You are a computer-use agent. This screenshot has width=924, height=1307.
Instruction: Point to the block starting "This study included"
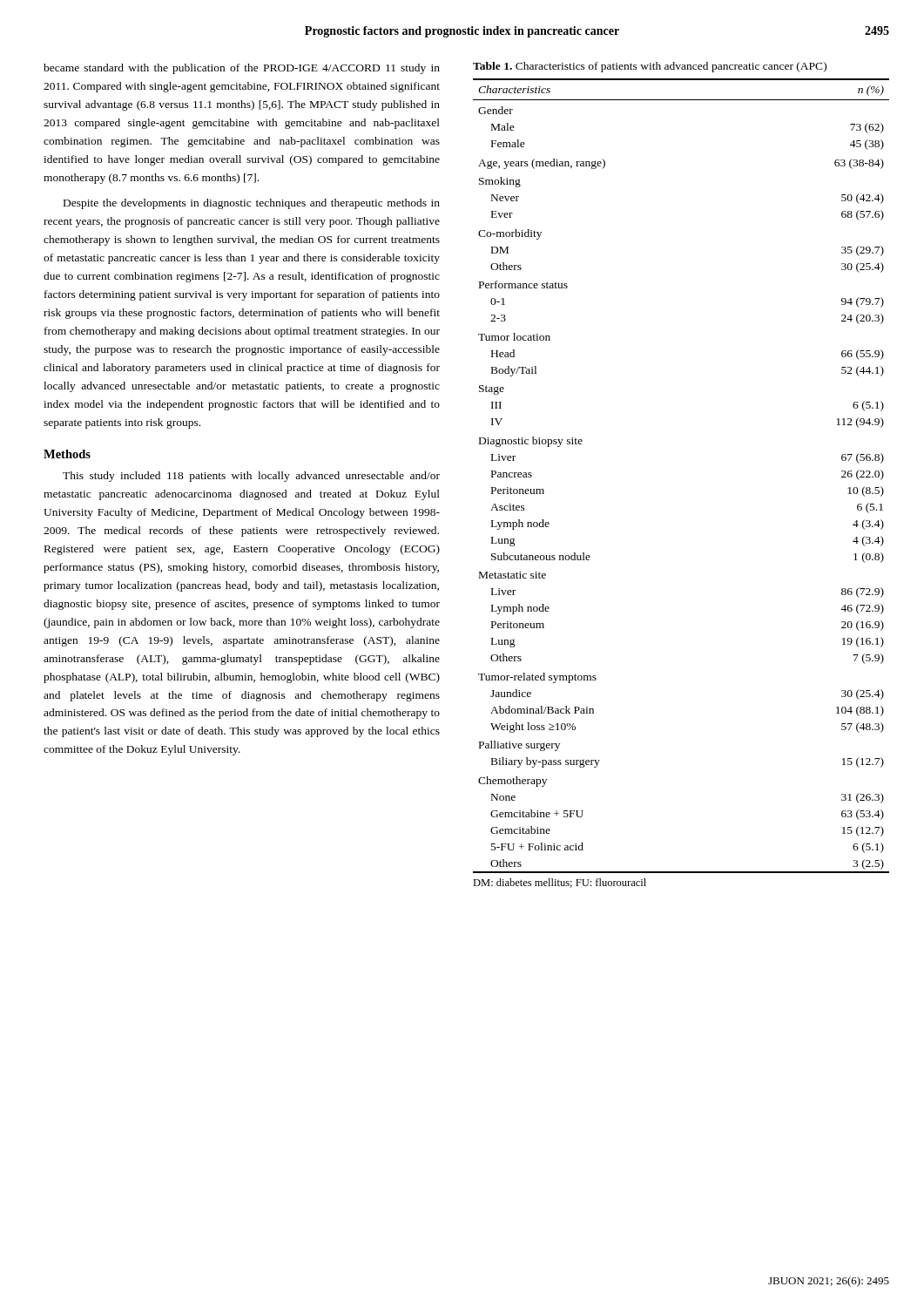pyautogui.click(x=242, y=612)
